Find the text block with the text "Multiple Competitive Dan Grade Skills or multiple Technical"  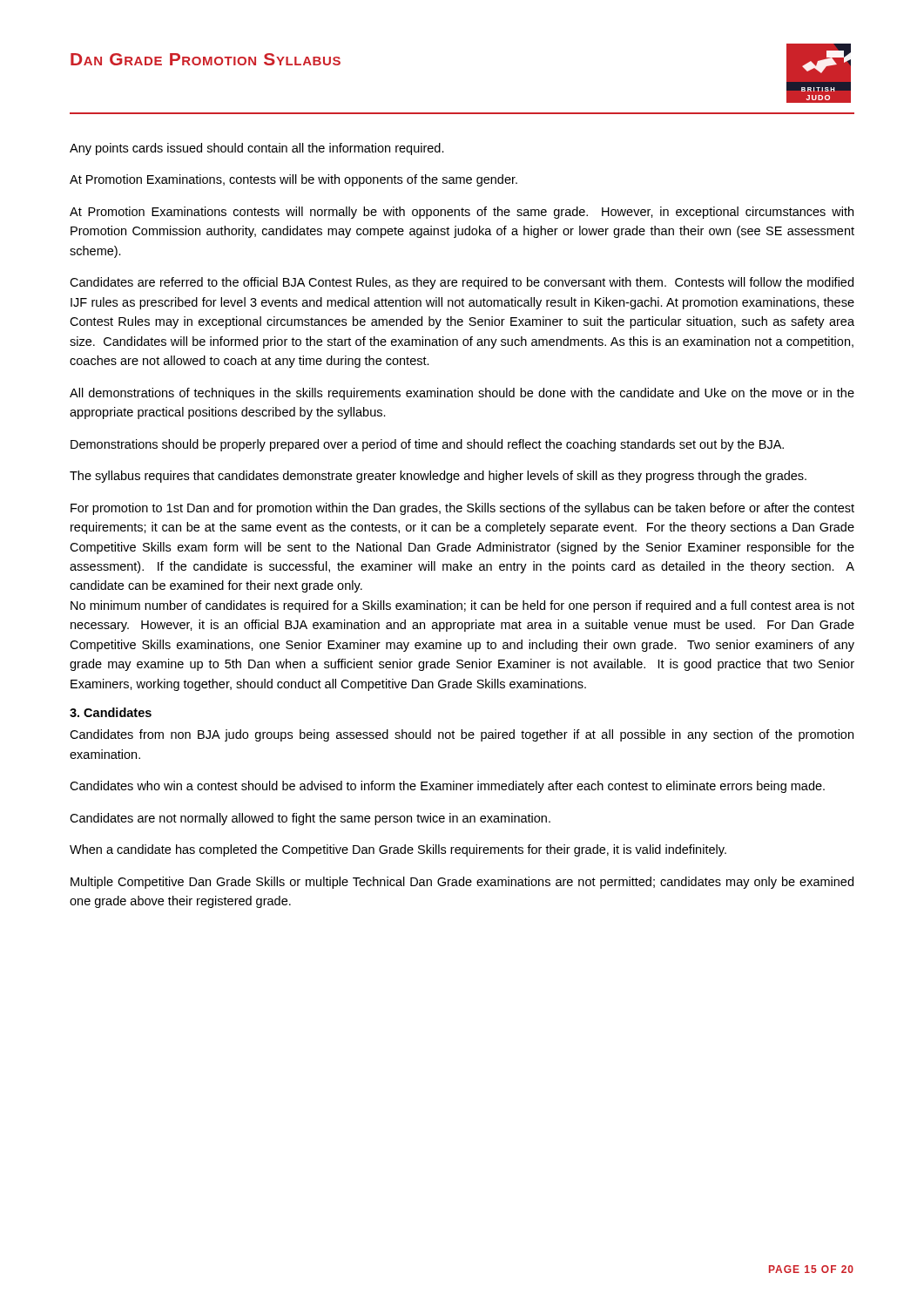click(x=462, y=891)
